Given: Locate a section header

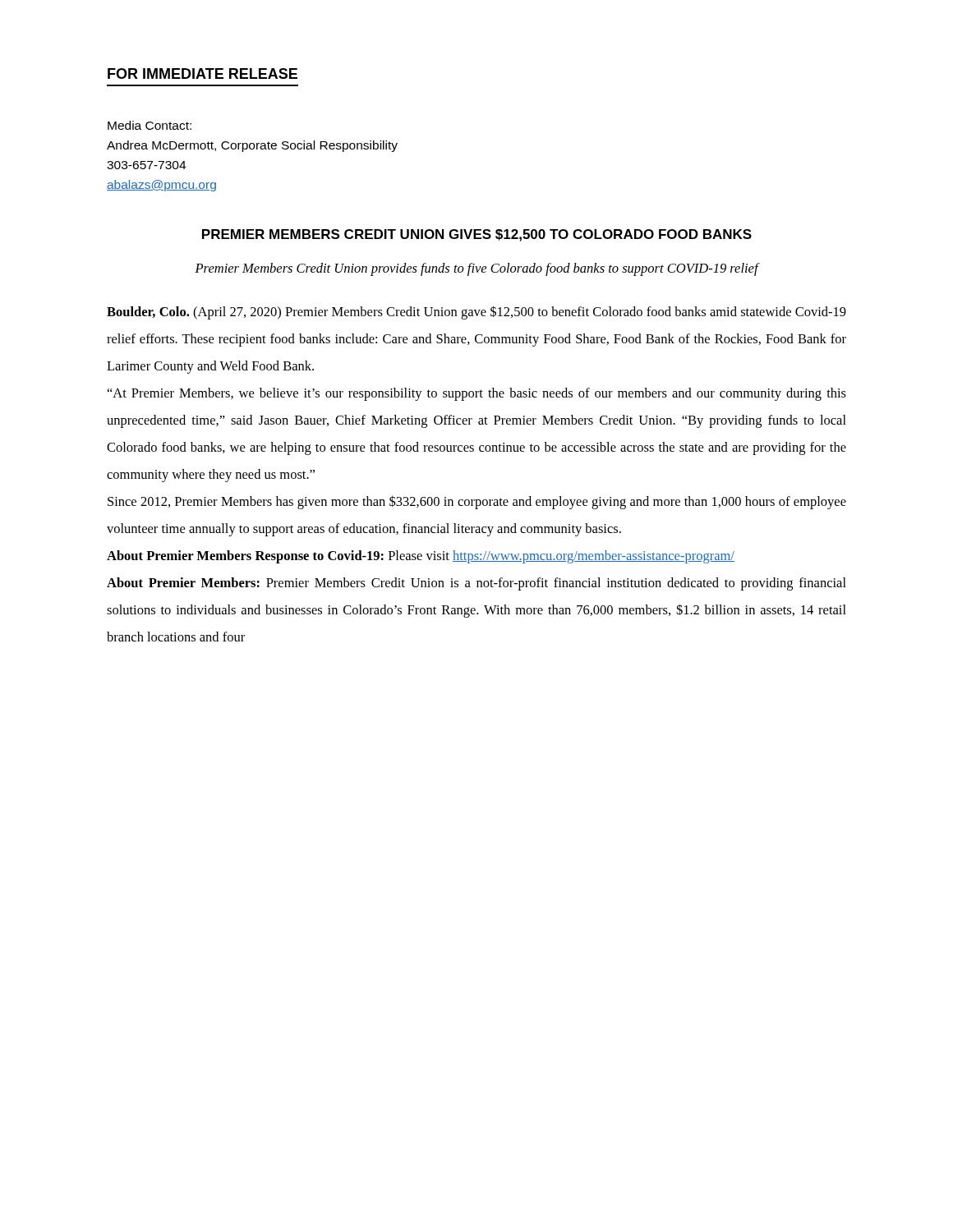Looking at the screenshot, I should (x=202, y=76).
